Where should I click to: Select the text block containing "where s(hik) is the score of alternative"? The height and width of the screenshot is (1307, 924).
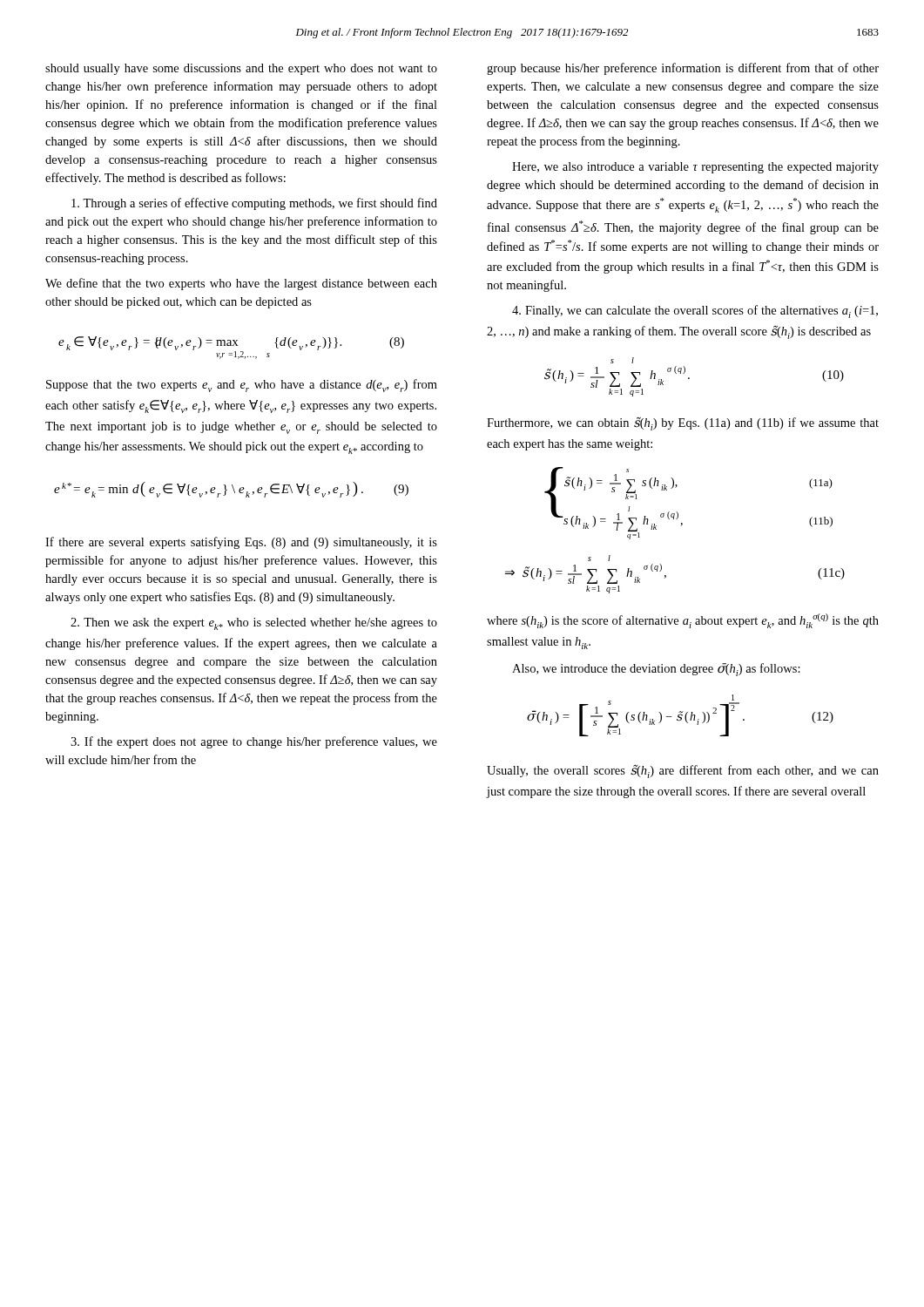(683, 631)
